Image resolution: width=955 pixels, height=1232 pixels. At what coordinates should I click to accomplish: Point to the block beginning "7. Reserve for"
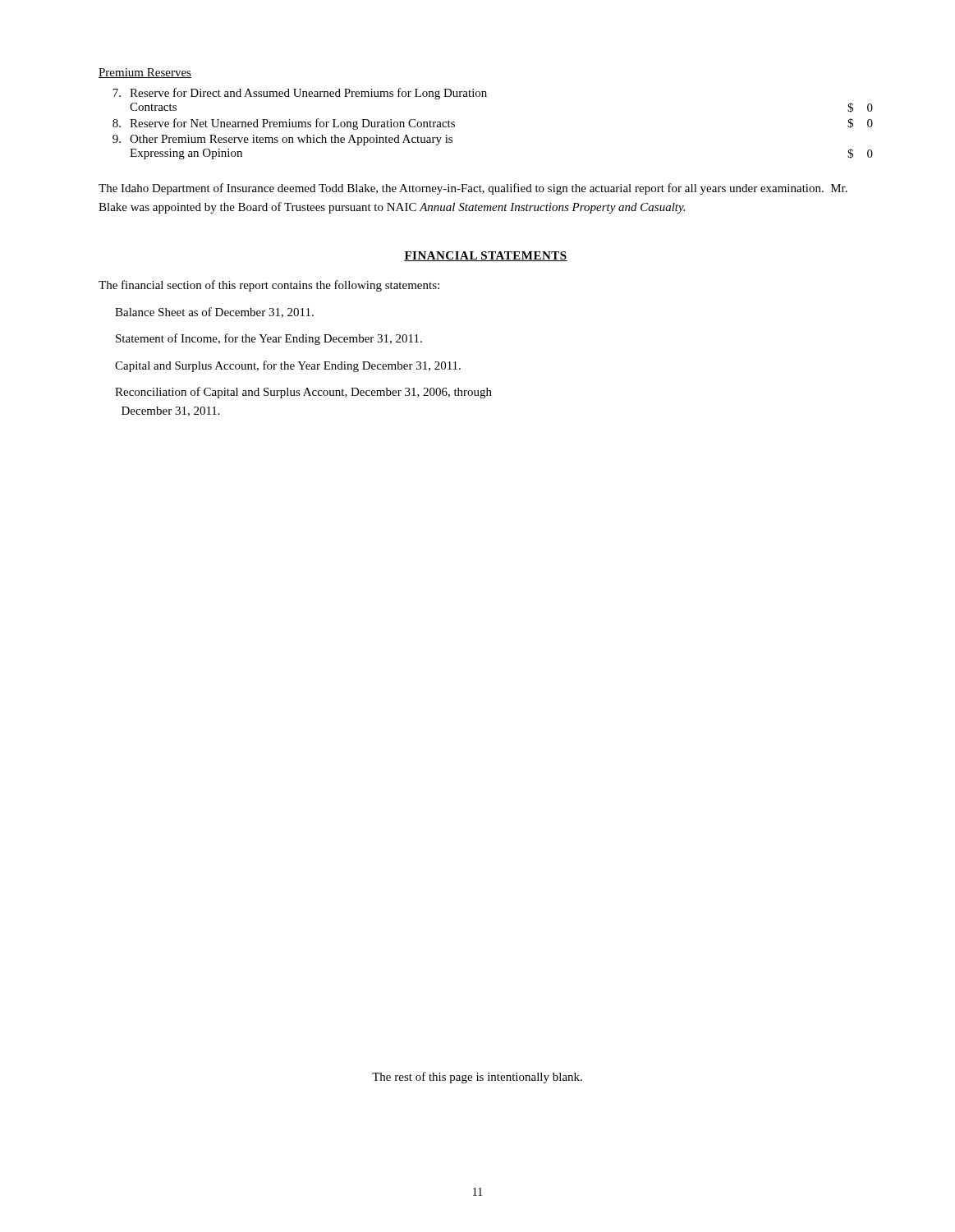[486, 101]
